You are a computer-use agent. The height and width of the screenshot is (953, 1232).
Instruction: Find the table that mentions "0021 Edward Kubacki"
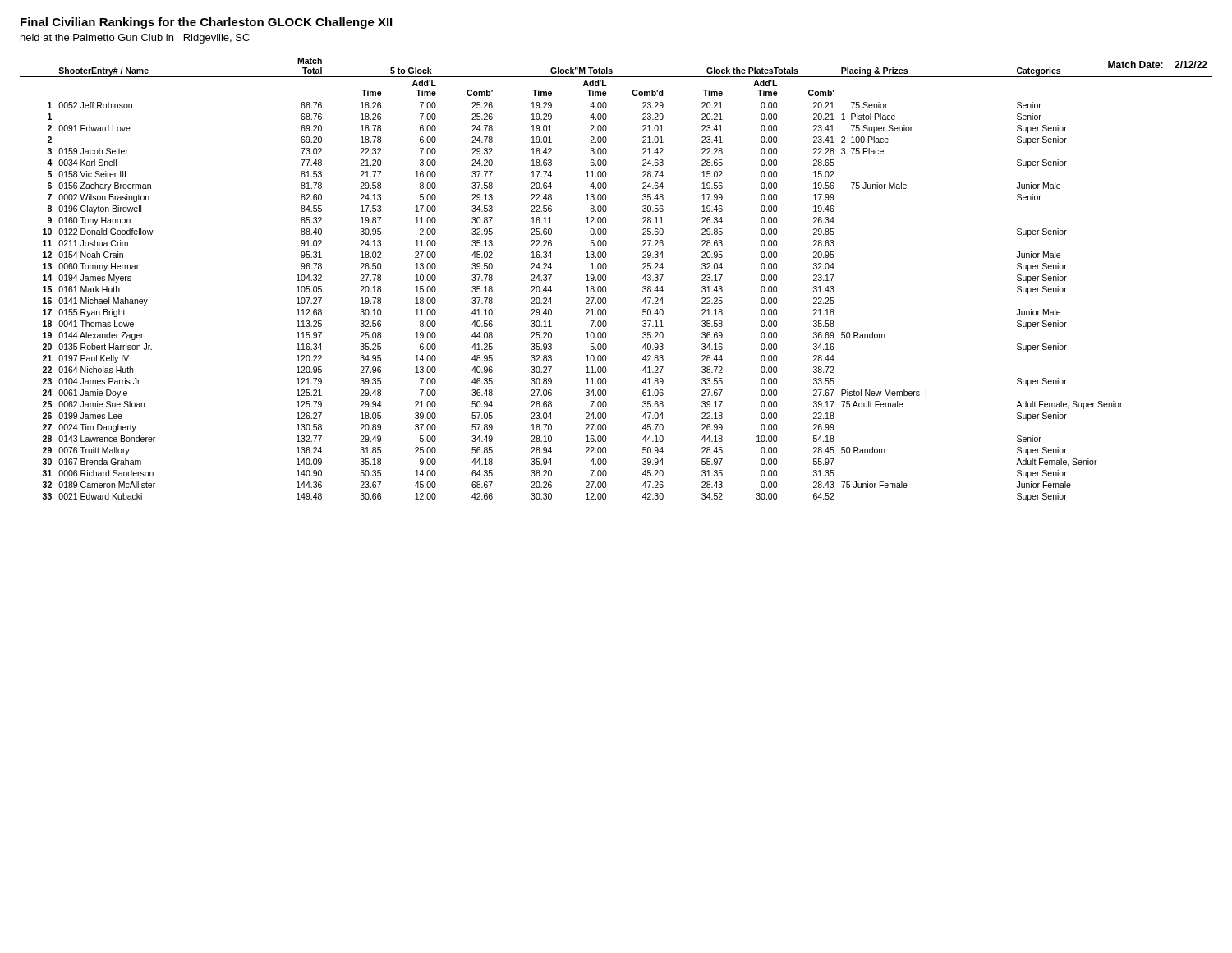tap(616, 279)
